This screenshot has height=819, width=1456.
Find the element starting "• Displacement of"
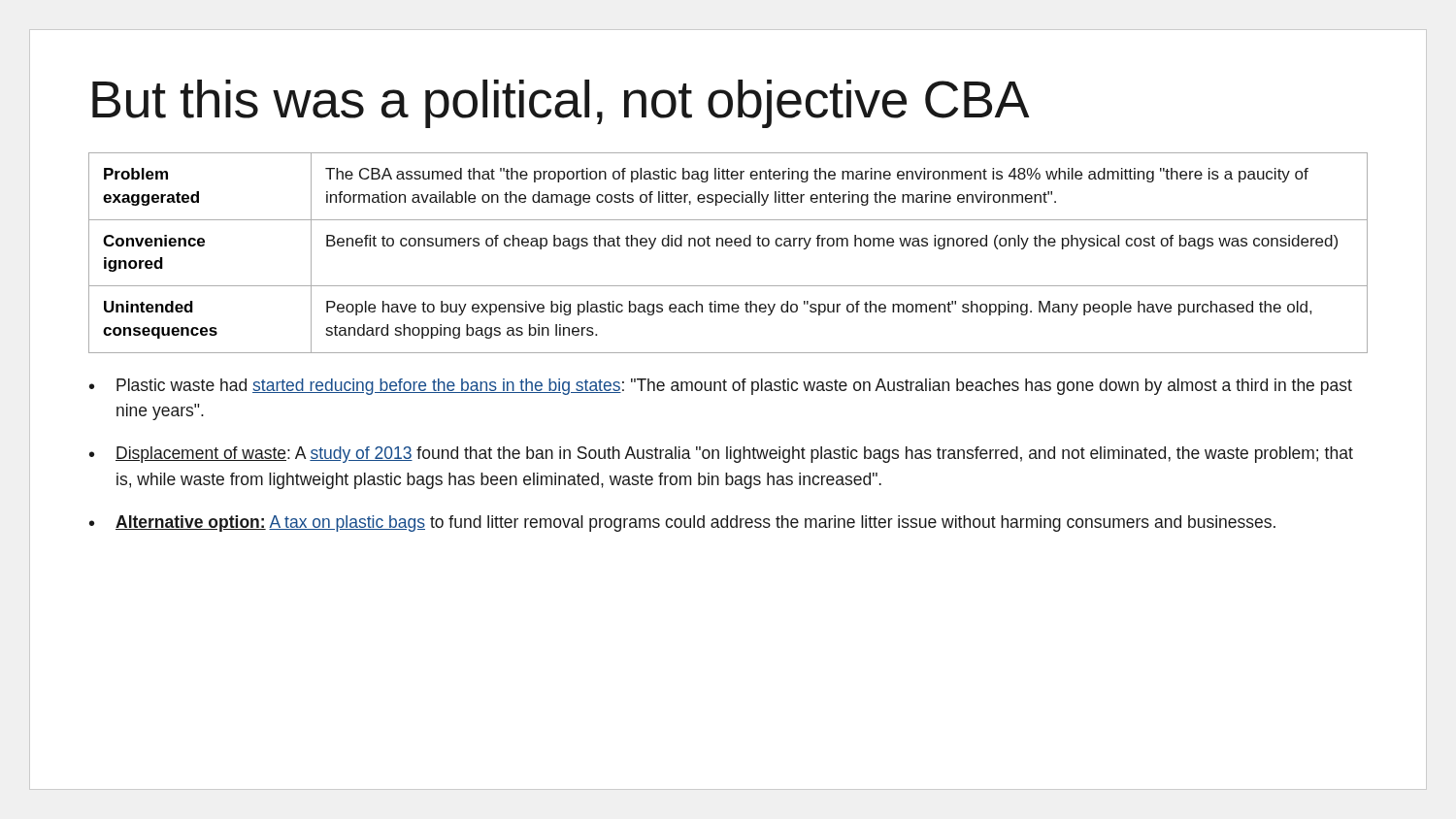pyautogui.click(x=728, y=466)
